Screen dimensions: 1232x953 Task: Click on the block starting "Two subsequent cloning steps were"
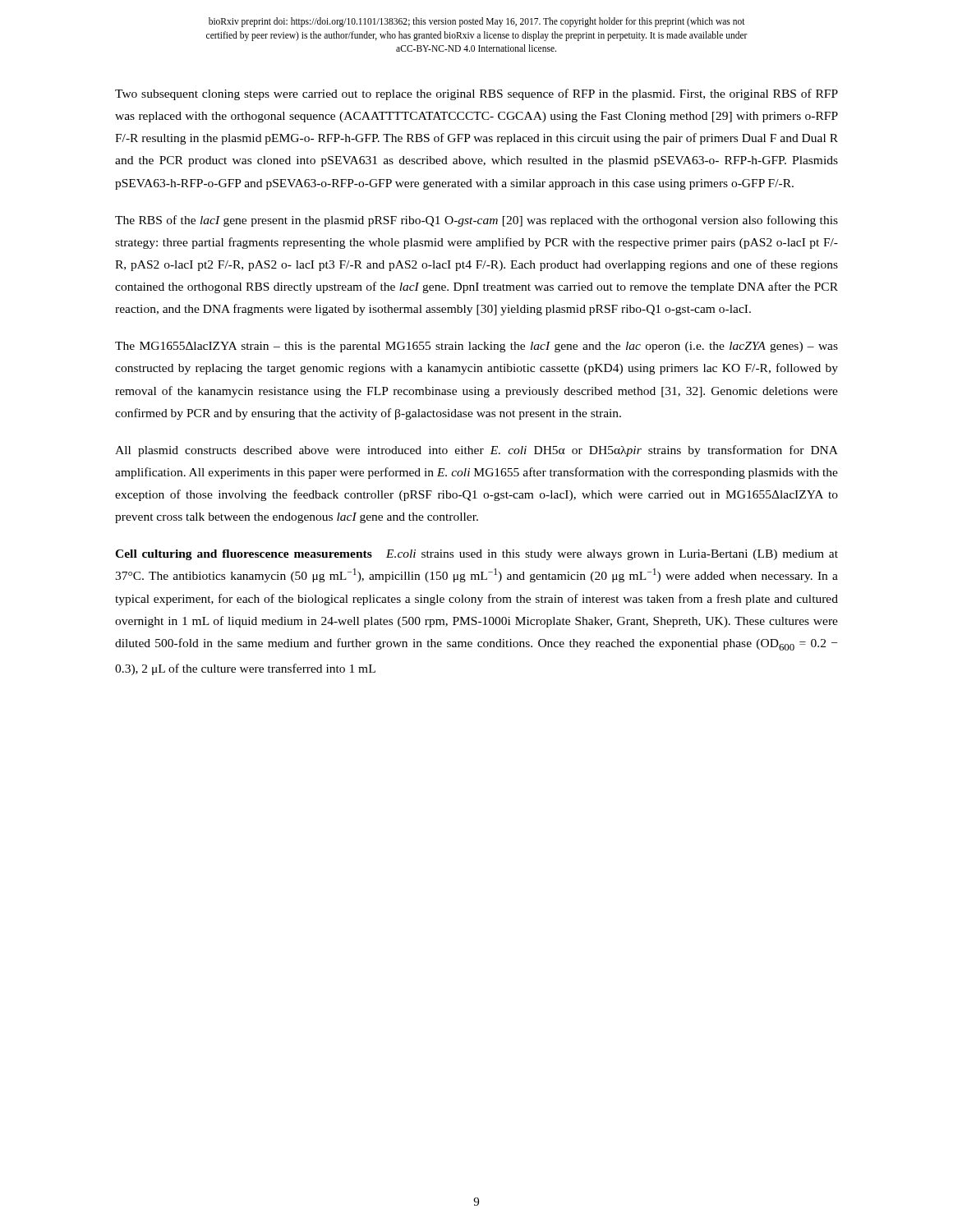tap(476, 138)
